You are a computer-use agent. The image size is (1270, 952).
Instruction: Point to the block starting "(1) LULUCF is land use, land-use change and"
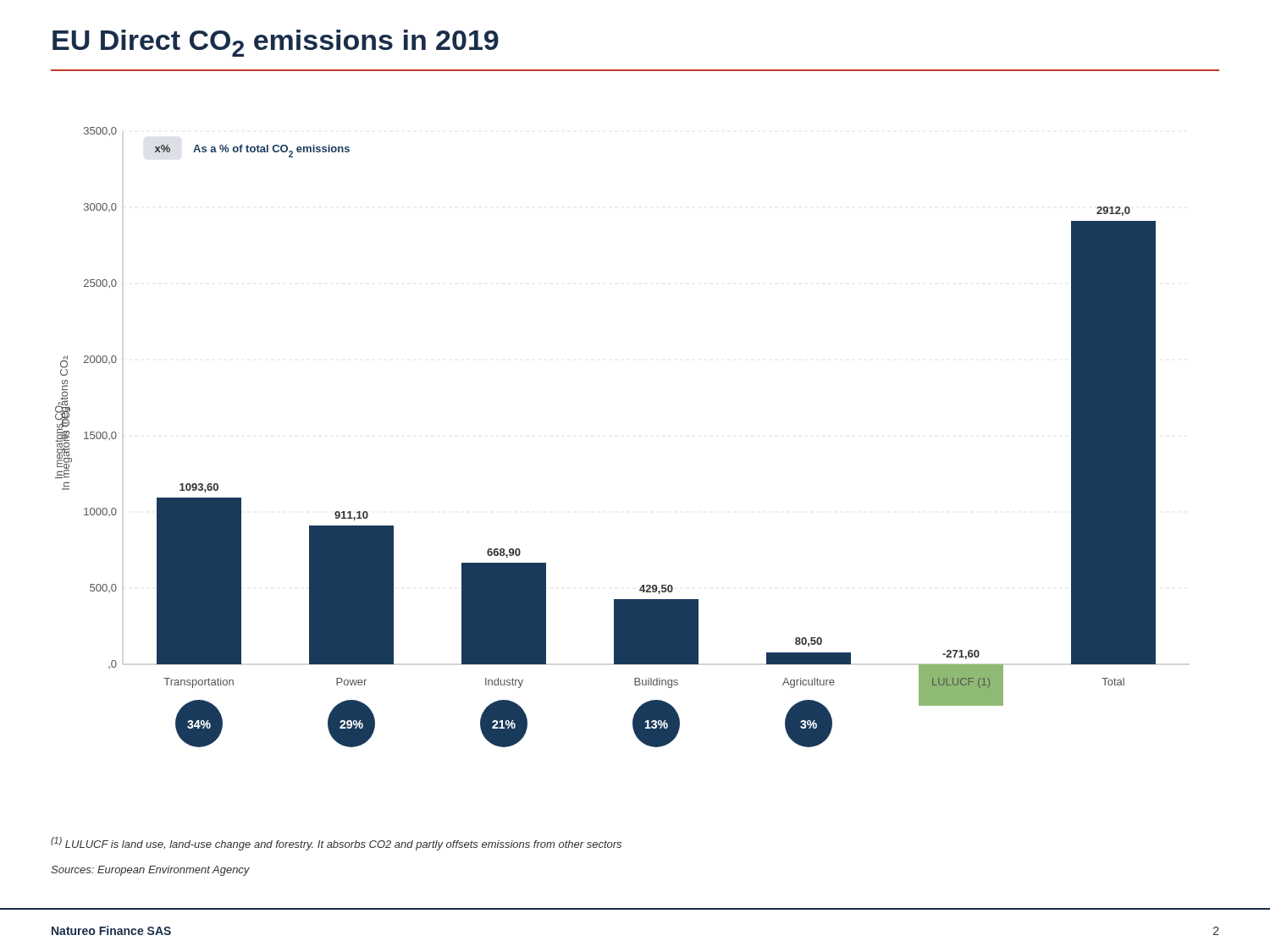[336, 843]
